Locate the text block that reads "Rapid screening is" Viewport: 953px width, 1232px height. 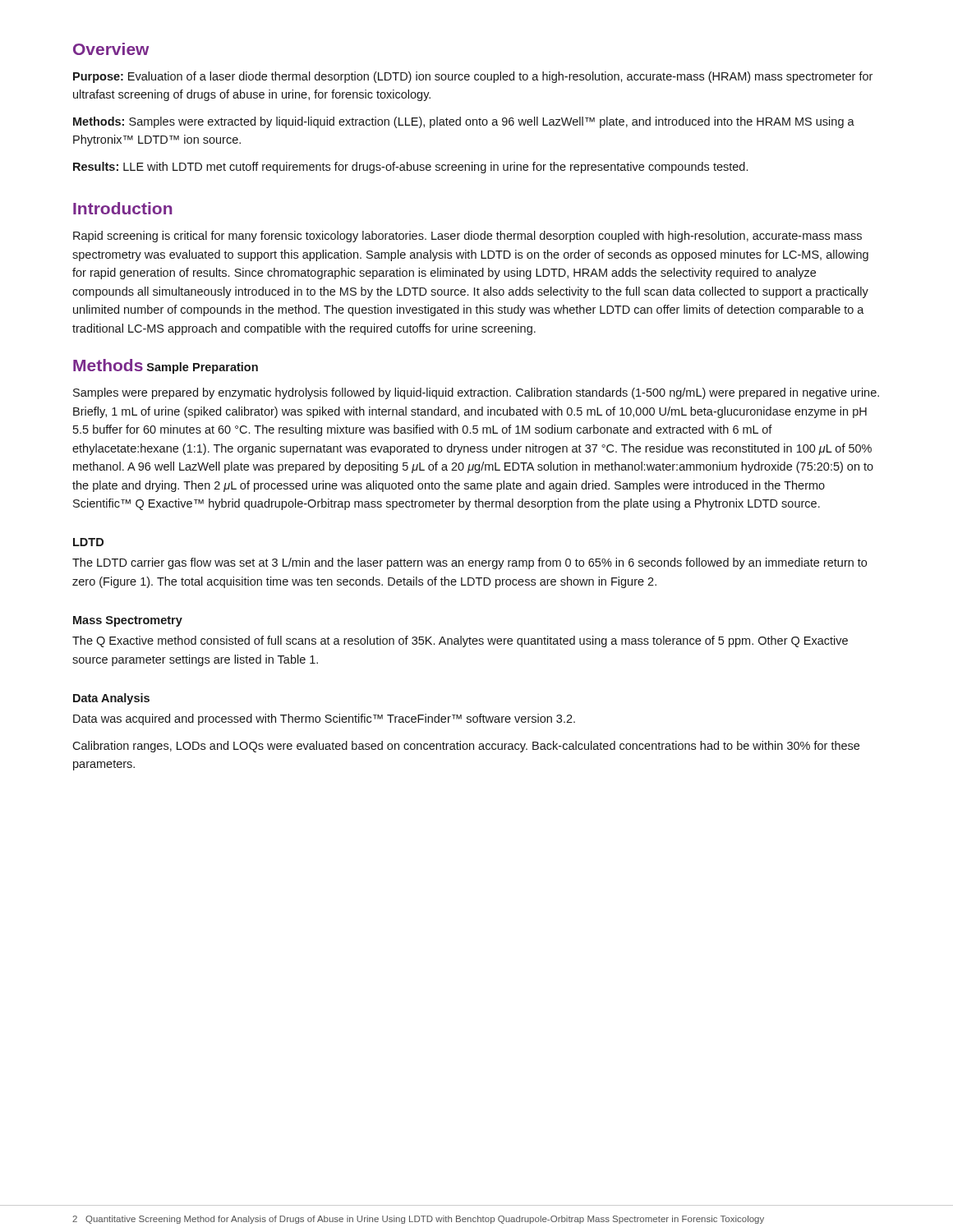point(476,282)
